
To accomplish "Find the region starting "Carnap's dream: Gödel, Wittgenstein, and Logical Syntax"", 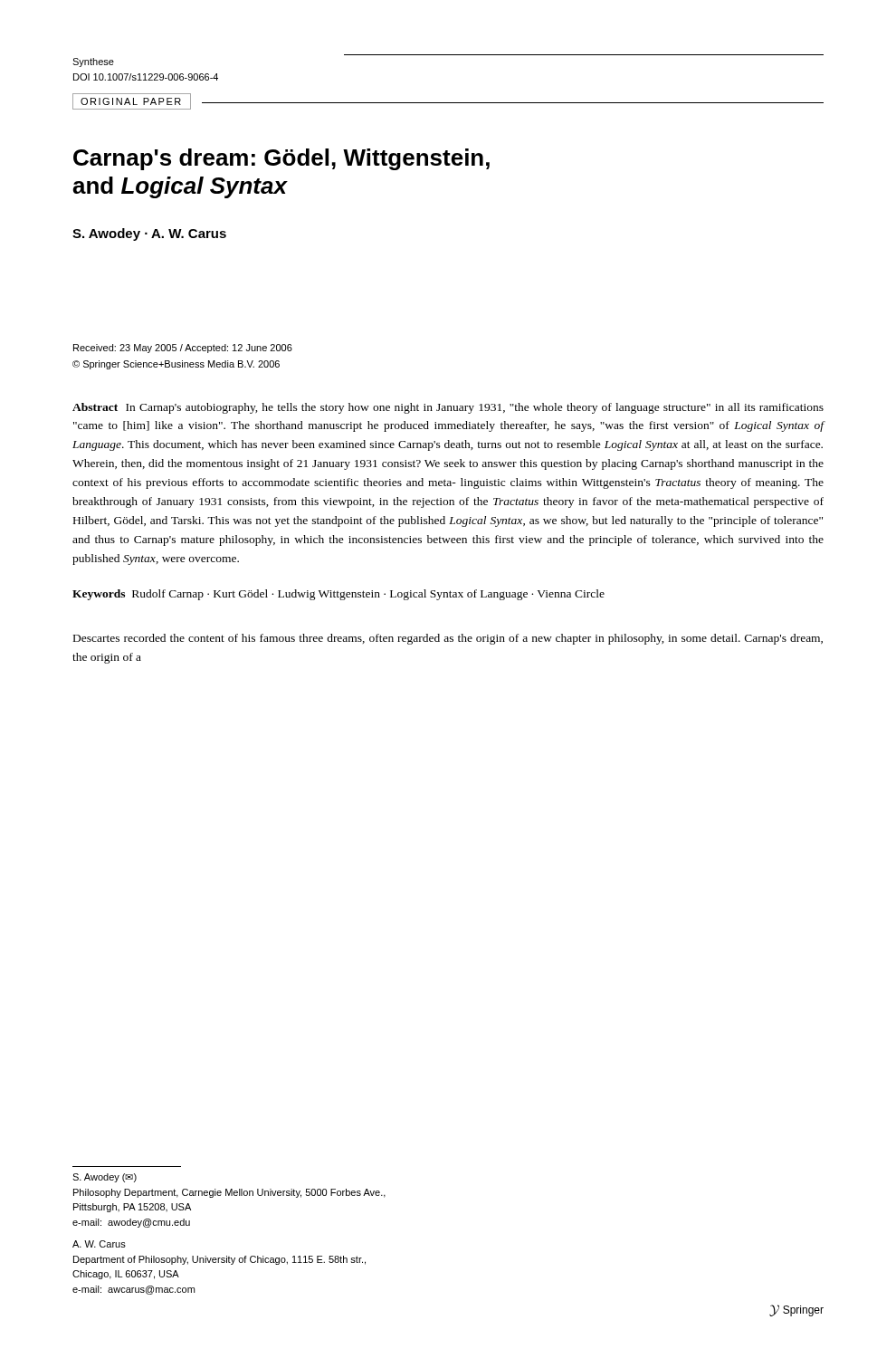I will [x=282, y=172].
